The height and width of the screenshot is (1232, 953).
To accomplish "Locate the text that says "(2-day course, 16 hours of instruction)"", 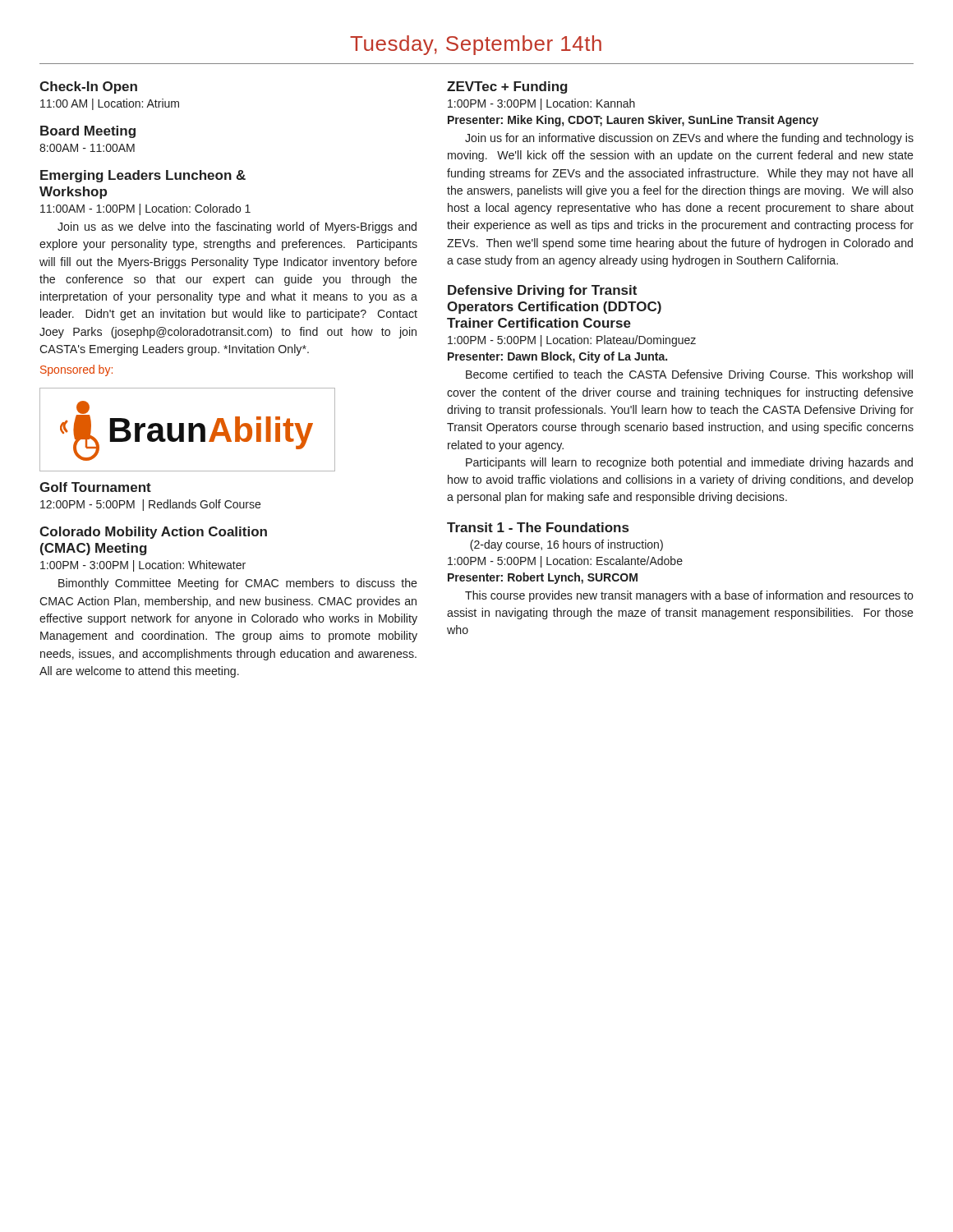I will click(x=563, y=544).
